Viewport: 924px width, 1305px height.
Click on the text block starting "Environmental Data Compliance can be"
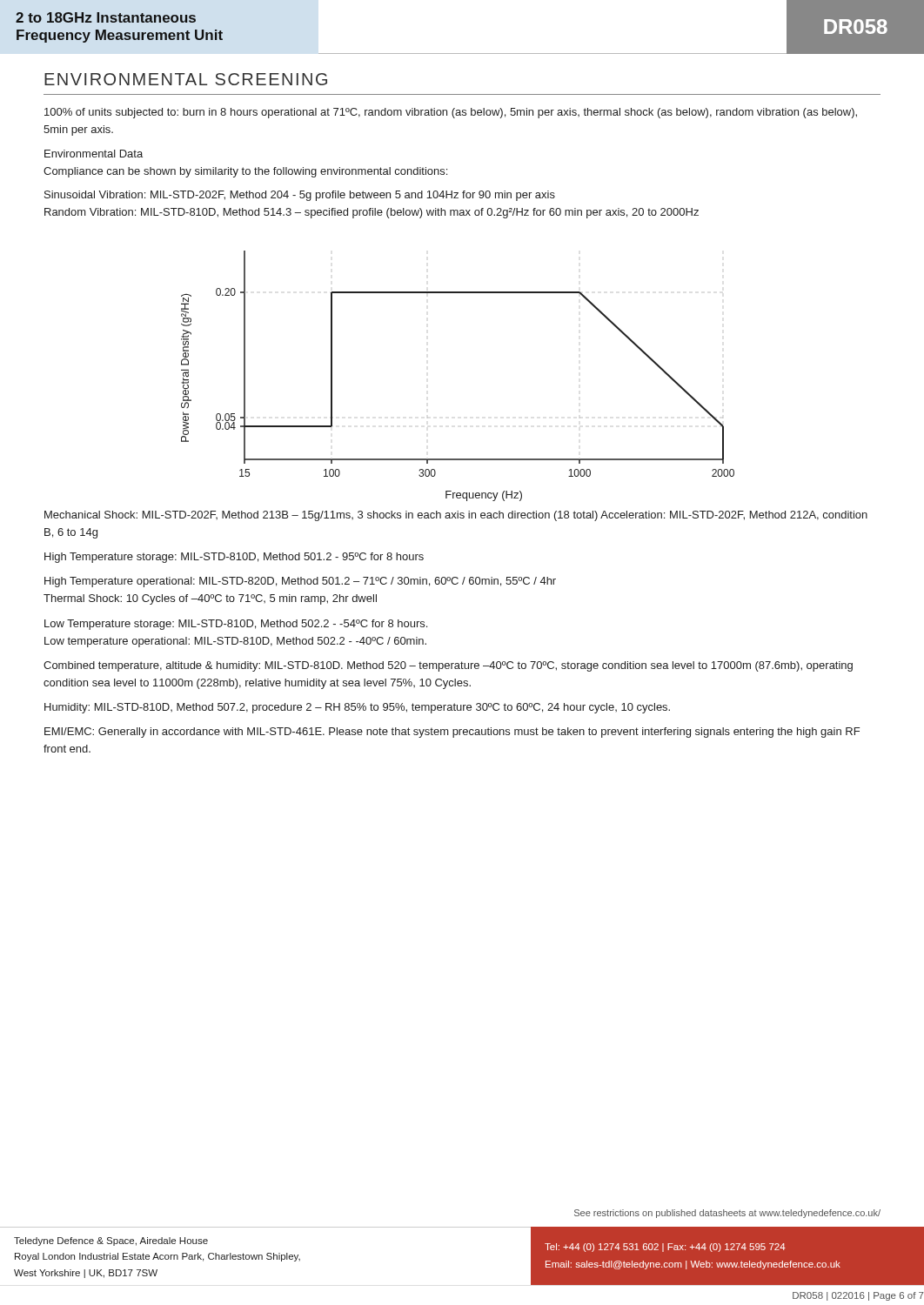coord(246,163)
